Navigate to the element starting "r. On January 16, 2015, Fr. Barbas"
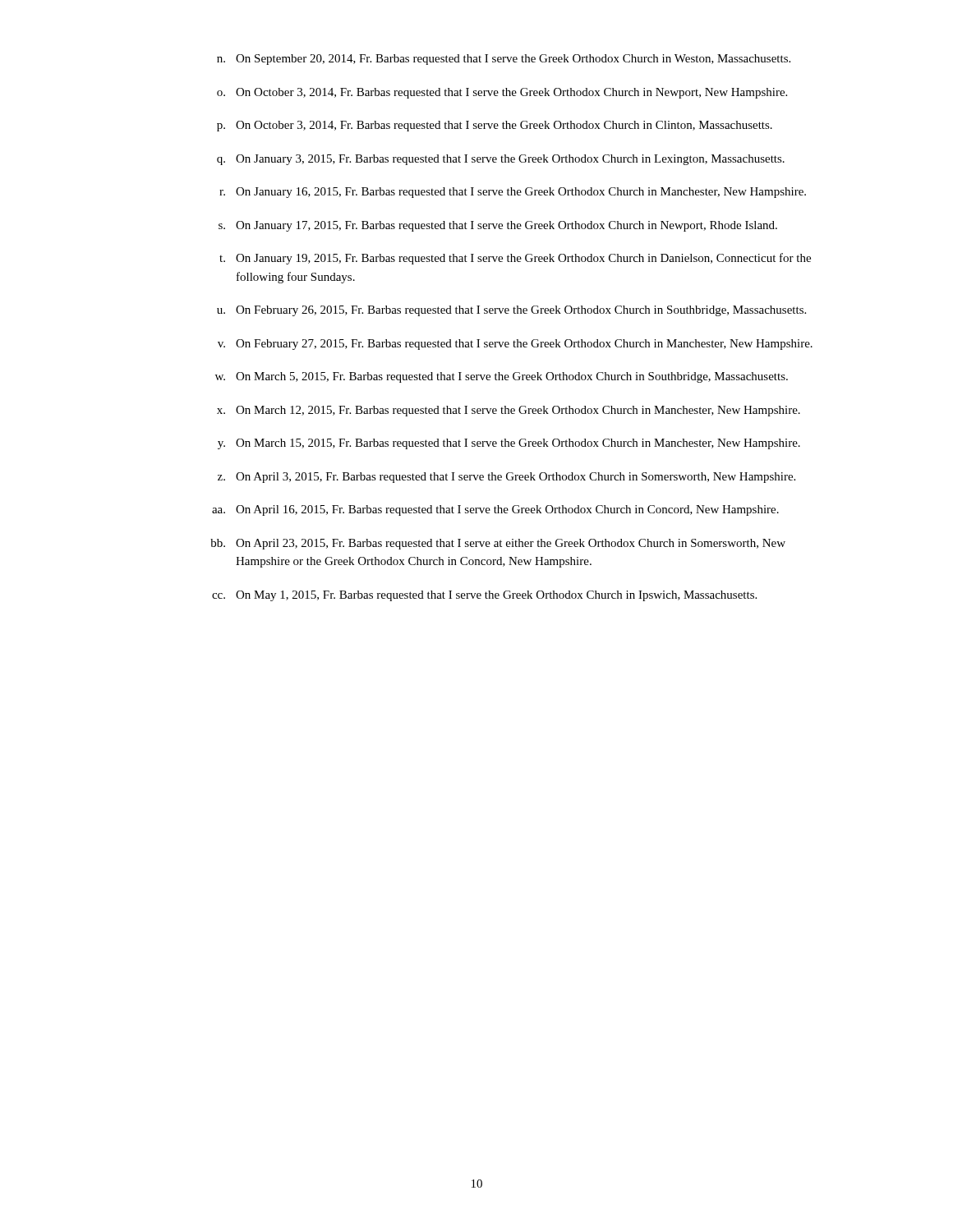The image size is (953, 1232). click(x=501, y=192)
